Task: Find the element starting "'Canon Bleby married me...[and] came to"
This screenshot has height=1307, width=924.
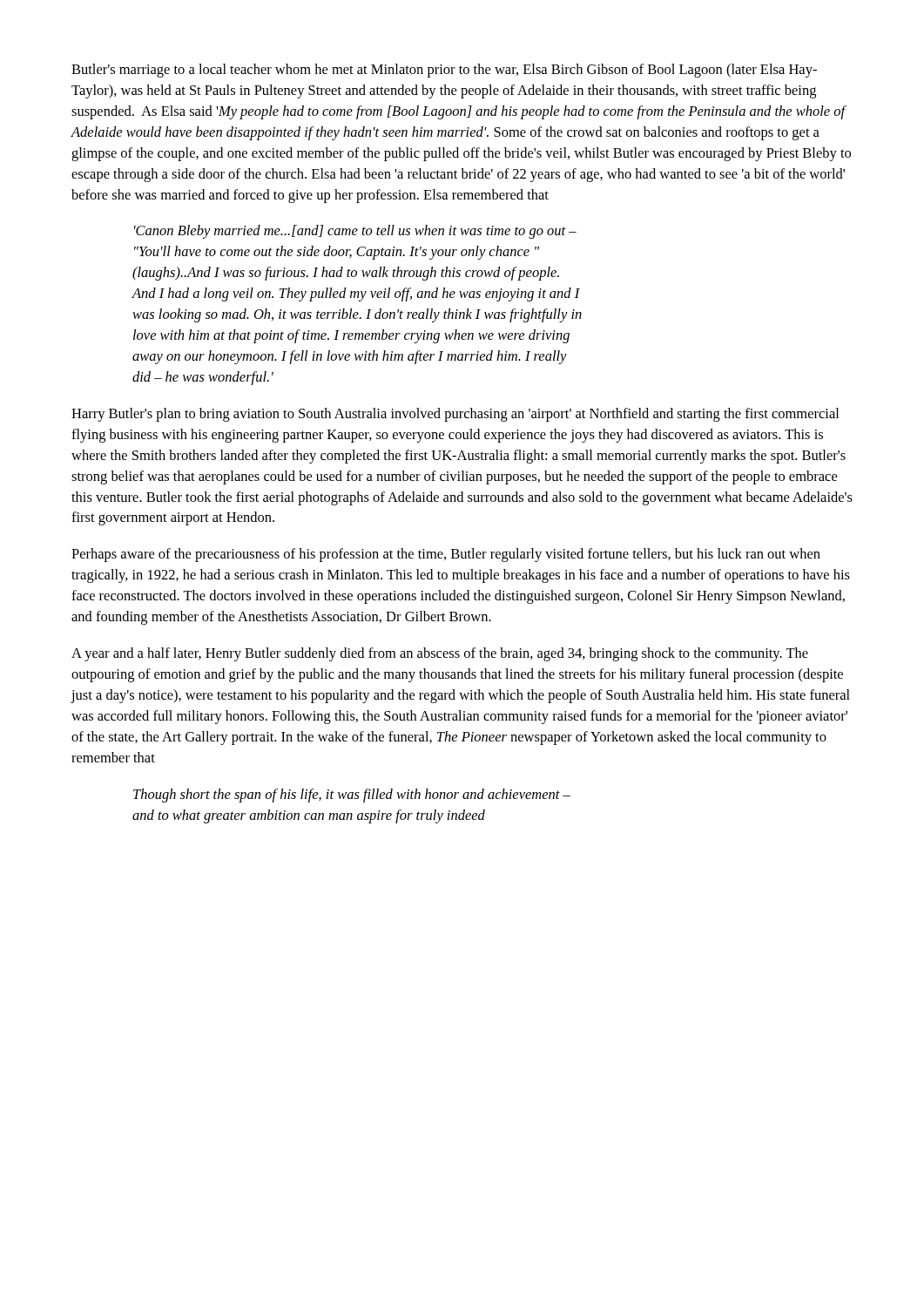Action: 357,304
